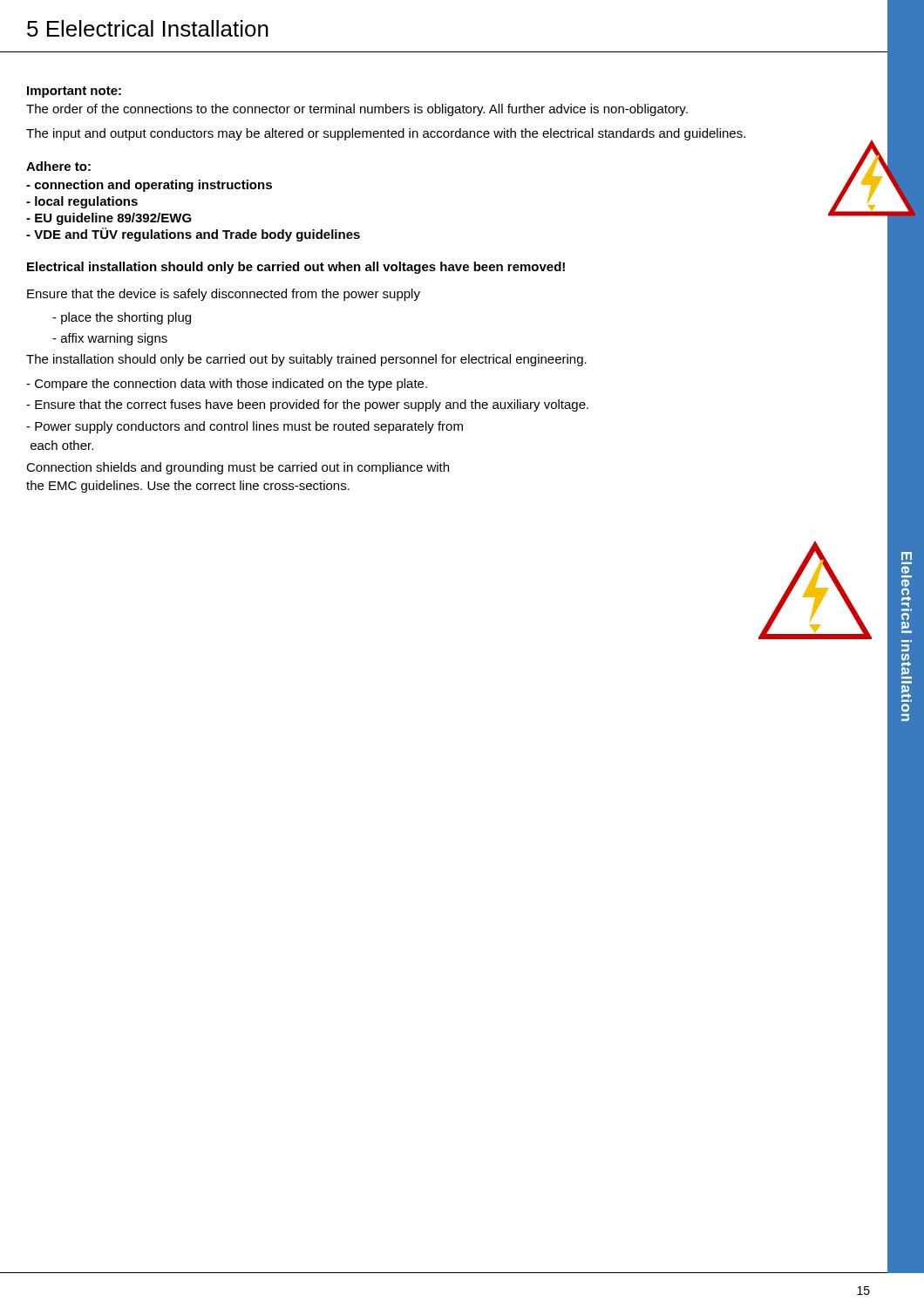This screenshot has height=1308, width=924.
Task: Click on the list item with the text "place the shorting"
Action: [122, 318]
